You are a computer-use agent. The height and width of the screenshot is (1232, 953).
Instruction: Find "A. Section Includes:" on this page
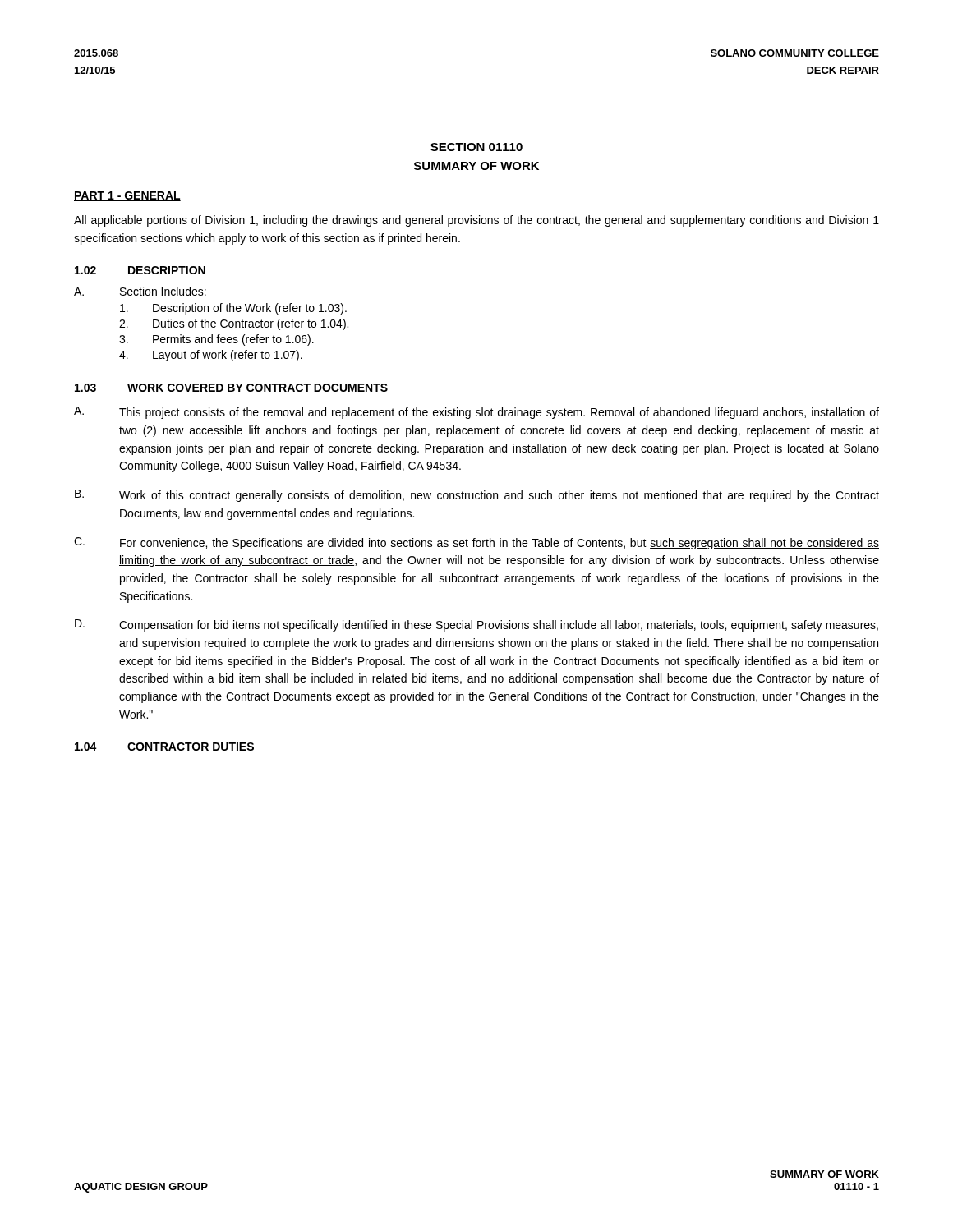click(140, 292)
